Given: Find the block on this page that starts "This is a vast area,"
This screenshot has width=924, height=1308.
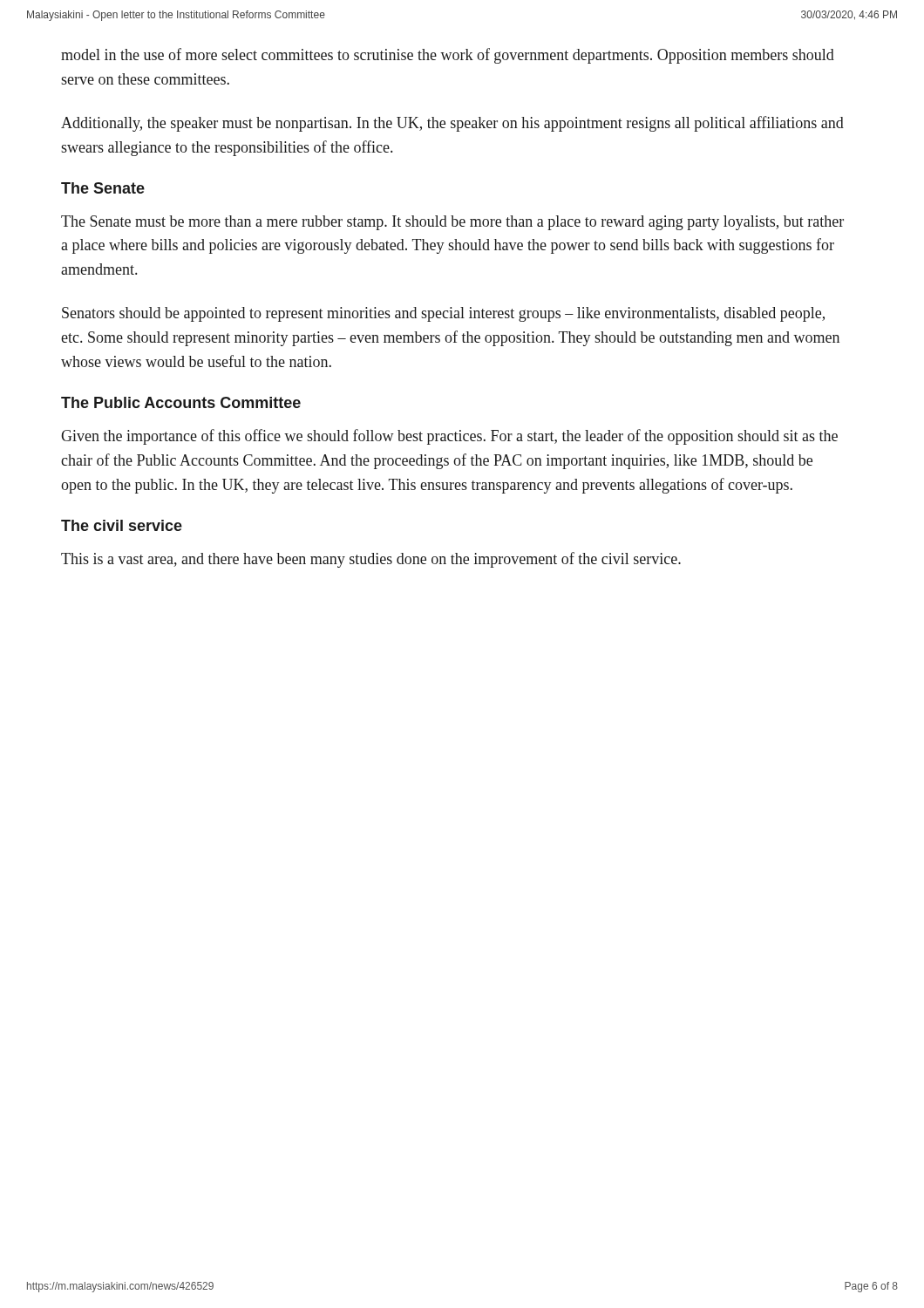Looking at the screenshot, I should pyautogui.click(x=371, y=559).
